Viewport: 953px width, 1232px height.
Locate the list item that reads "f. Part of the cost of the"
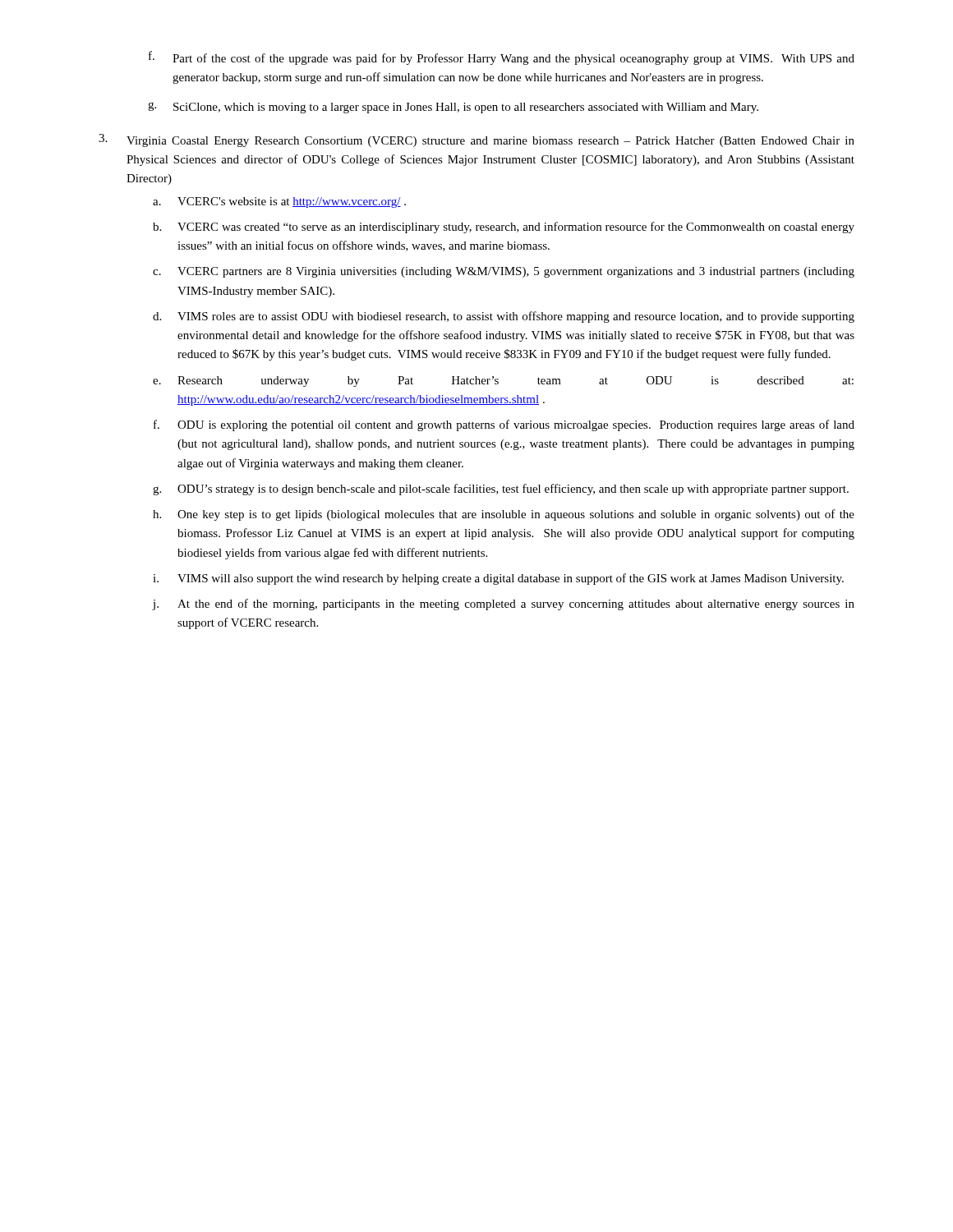pos(501,68)
